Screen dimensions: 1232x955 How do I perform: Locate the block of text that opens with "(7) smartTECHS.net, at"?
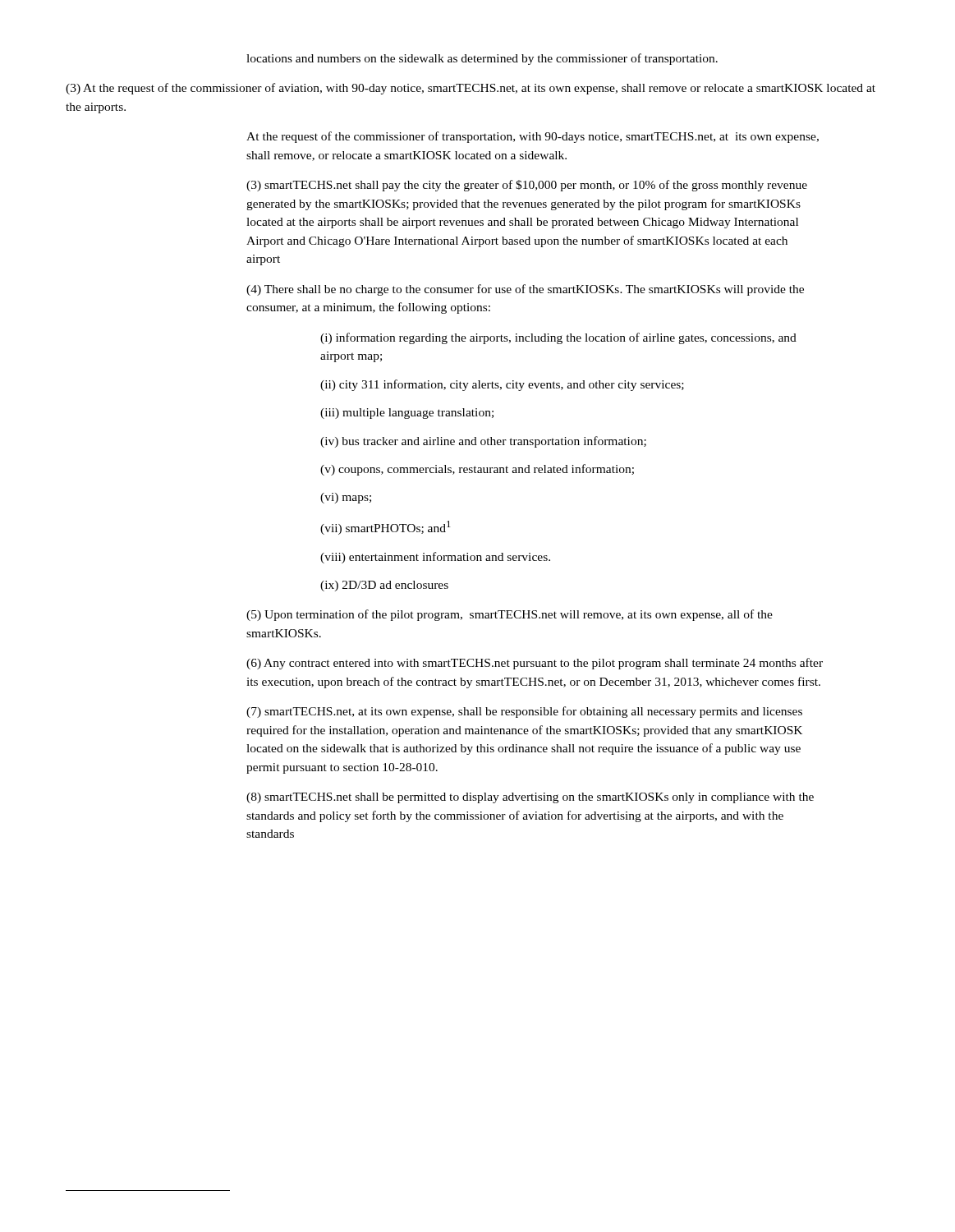pos(535,739)
